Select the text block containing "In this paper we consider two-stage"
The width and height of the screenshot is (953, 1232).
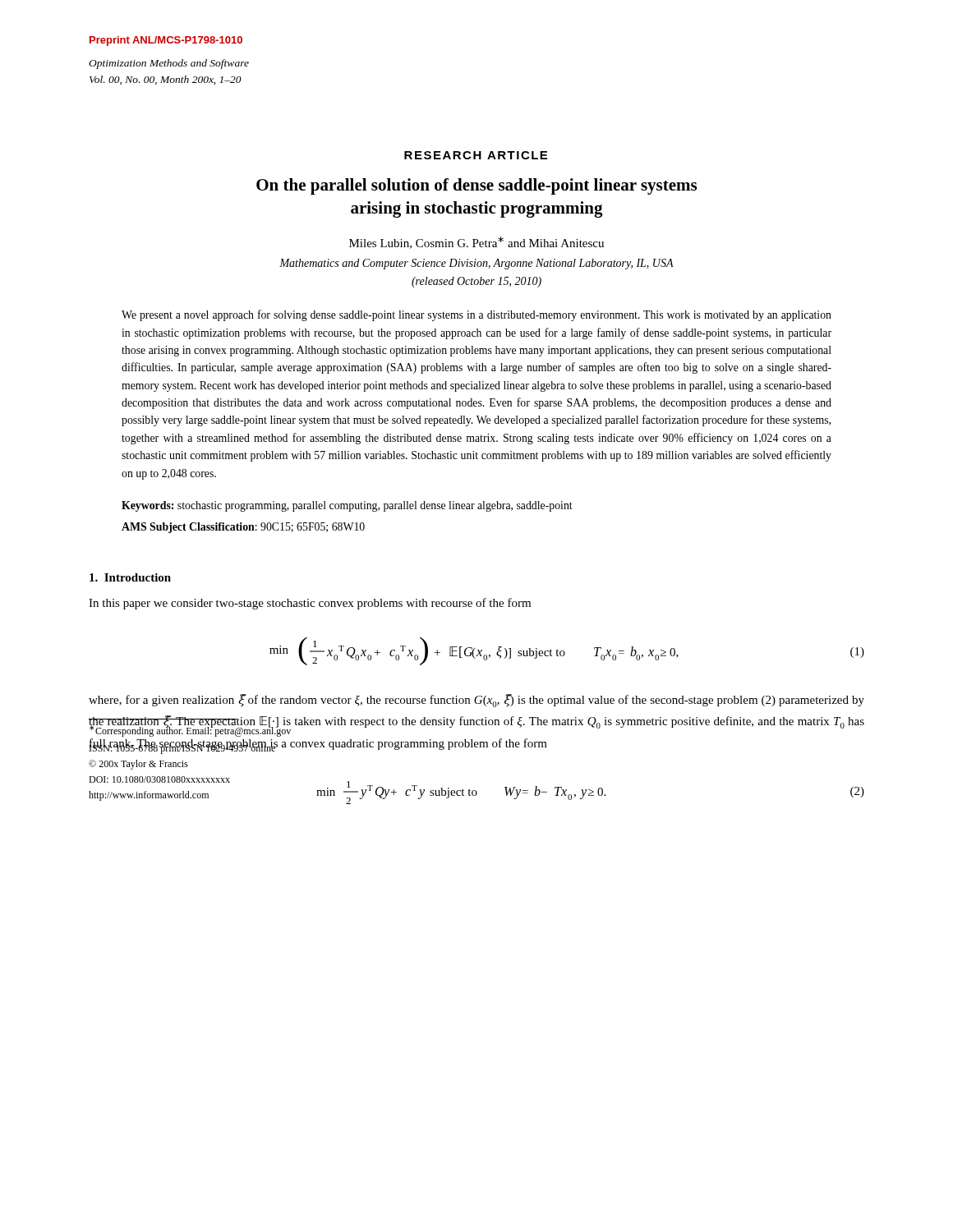click(310, 603)
